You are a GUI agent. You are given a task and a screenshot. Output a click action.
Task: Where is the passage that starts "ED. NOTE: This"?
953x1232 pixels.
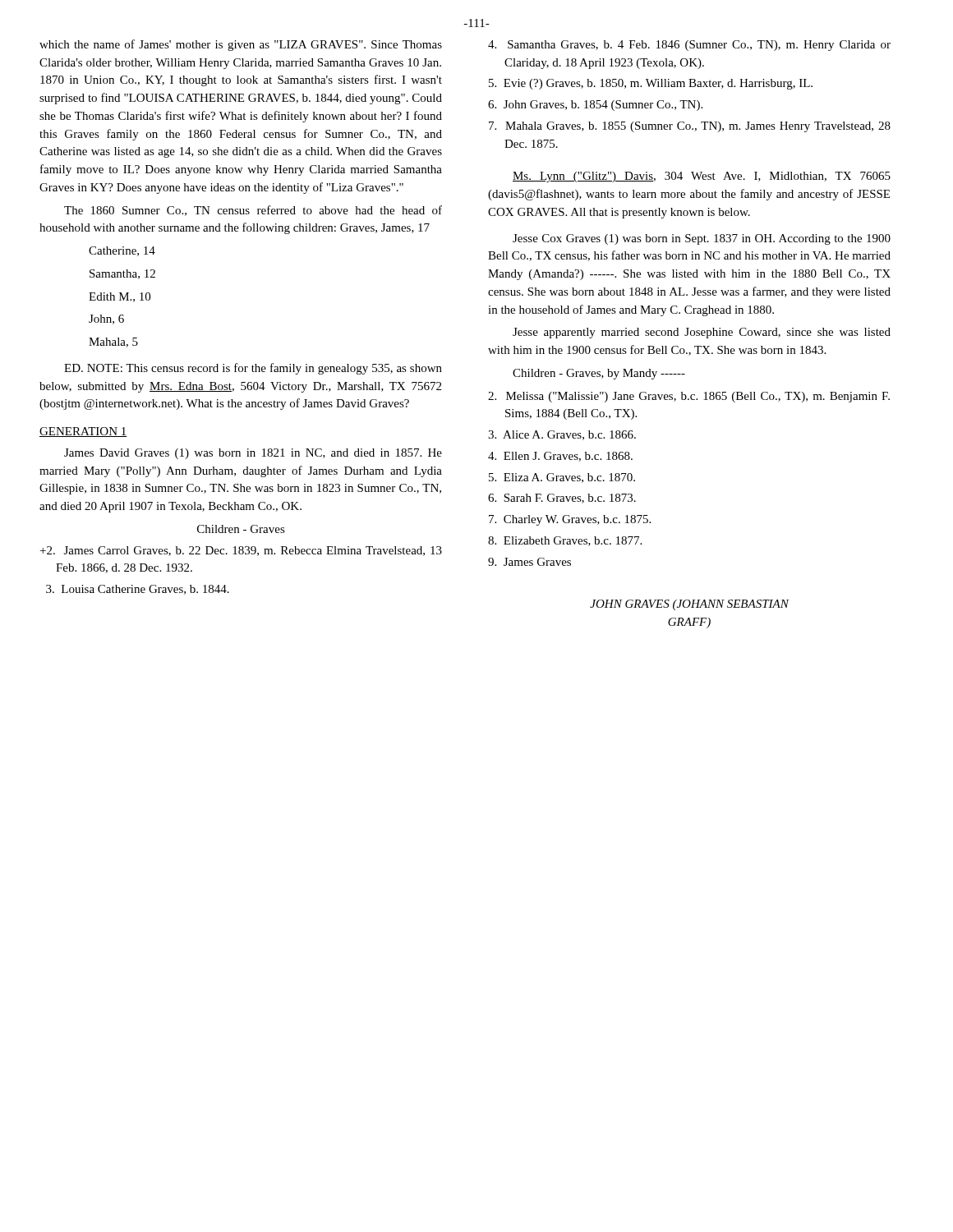[241, 386]
